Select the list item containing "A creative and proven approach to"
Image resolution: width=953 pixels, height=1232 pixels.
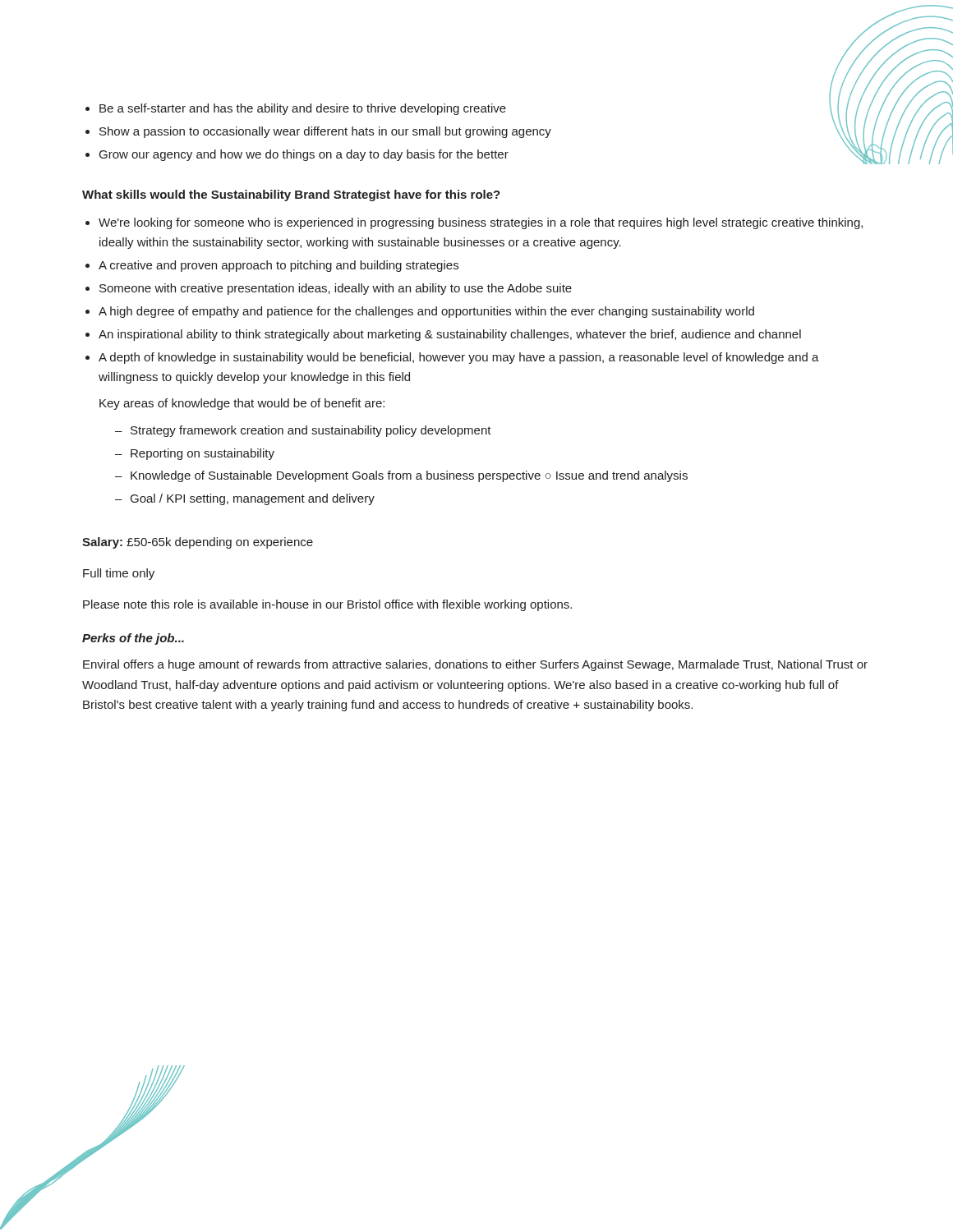click(279, 265)
